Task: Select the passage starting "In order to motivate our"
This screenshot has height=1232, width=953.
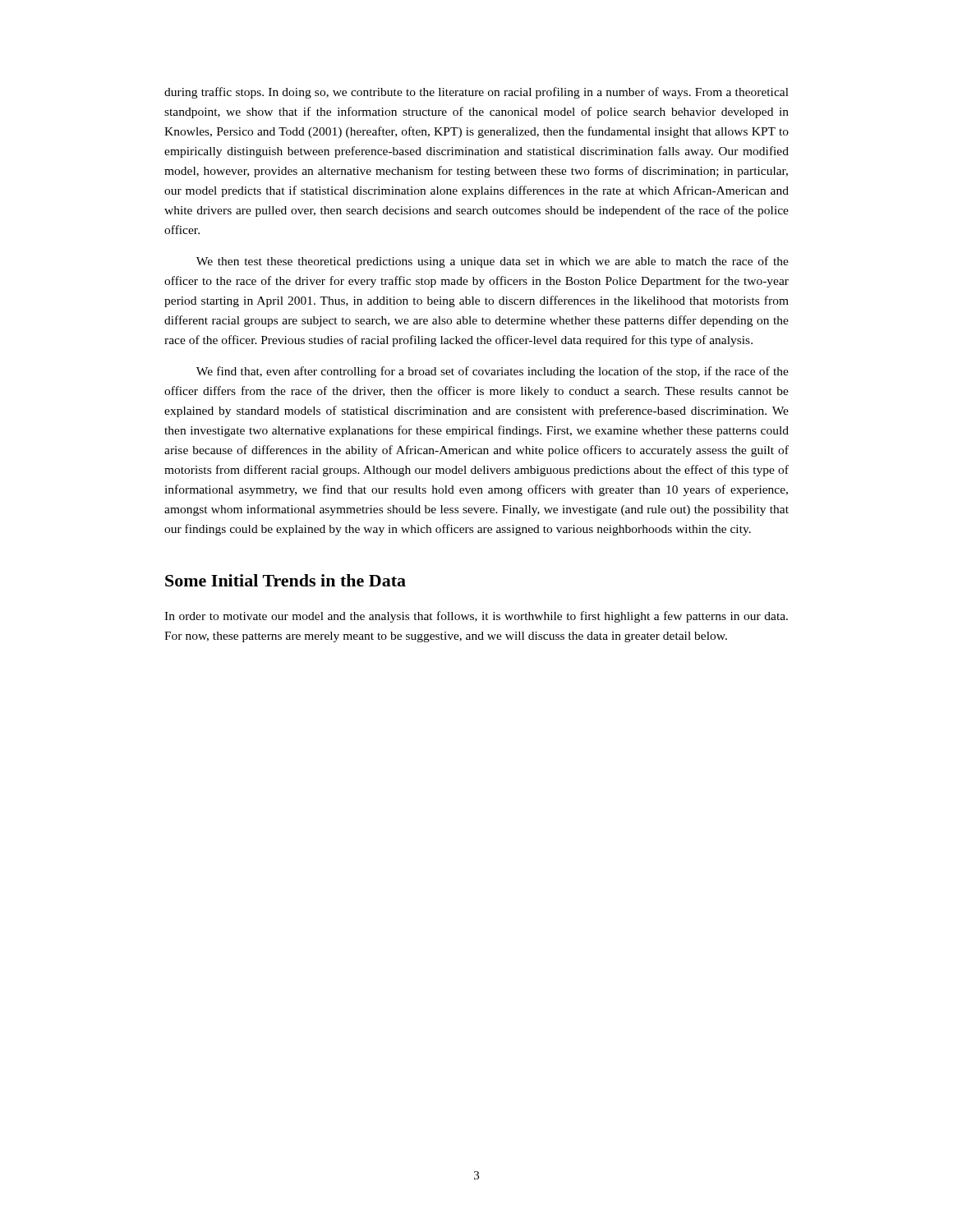Action: coord(476,626)
